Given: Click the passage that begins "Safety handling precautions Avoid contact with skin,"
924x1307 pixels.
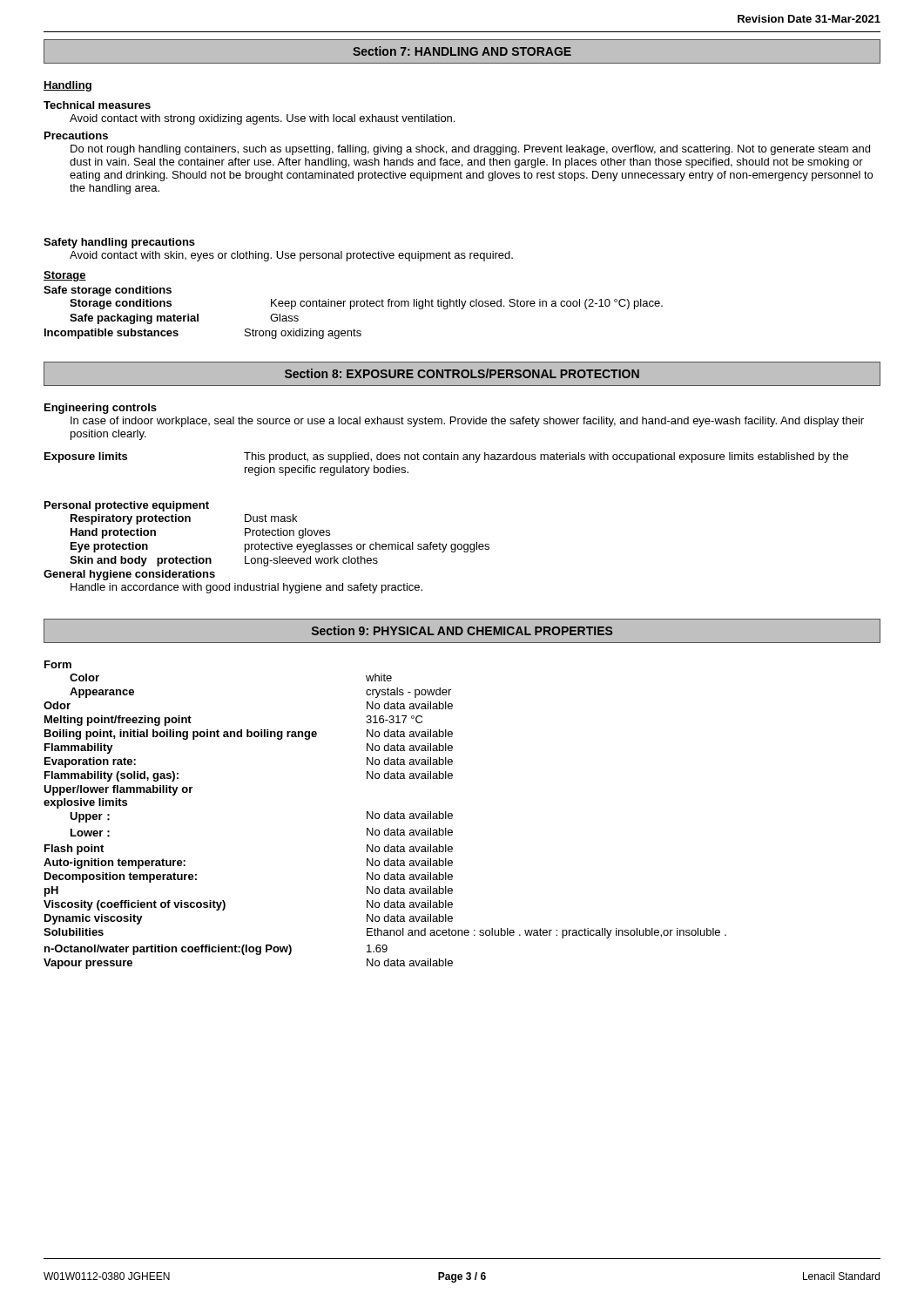Looking at the screenshot, I should tap(279, 248).
